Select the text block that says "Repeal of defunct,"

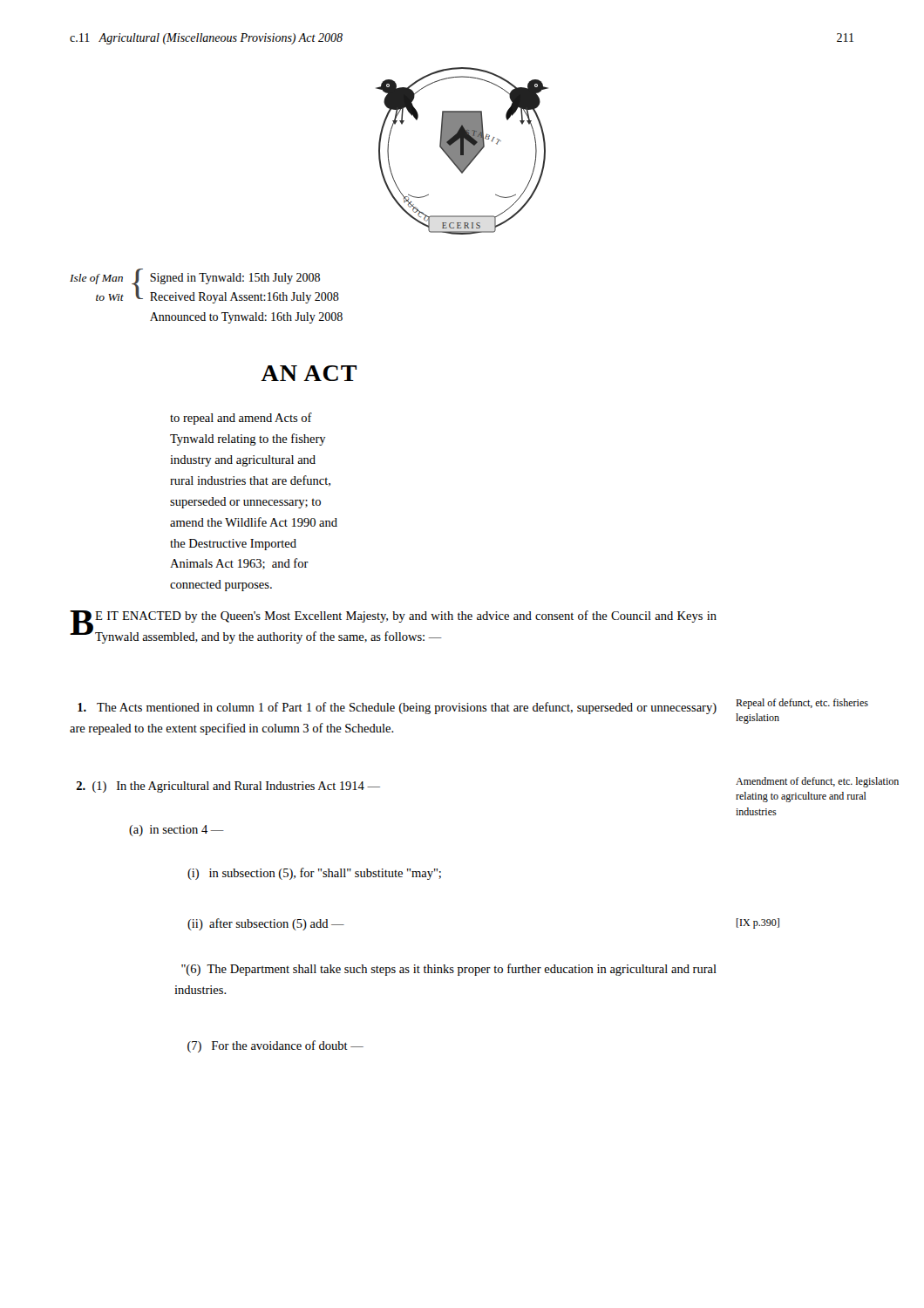[802, 710]
